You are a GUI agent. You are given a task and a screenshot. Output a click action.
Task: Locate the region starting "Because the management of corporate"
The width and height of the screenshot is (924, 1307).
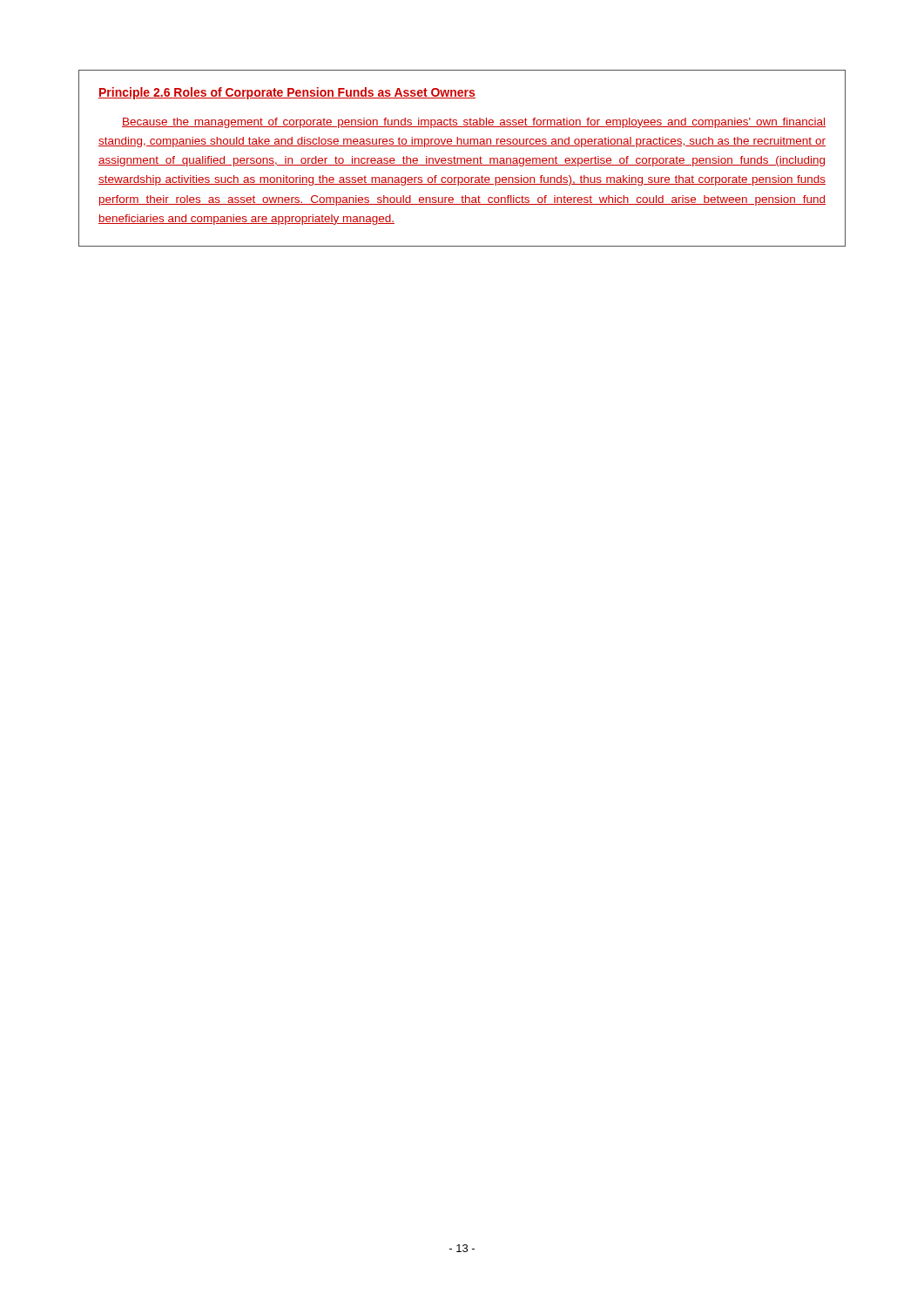point(462,170)
